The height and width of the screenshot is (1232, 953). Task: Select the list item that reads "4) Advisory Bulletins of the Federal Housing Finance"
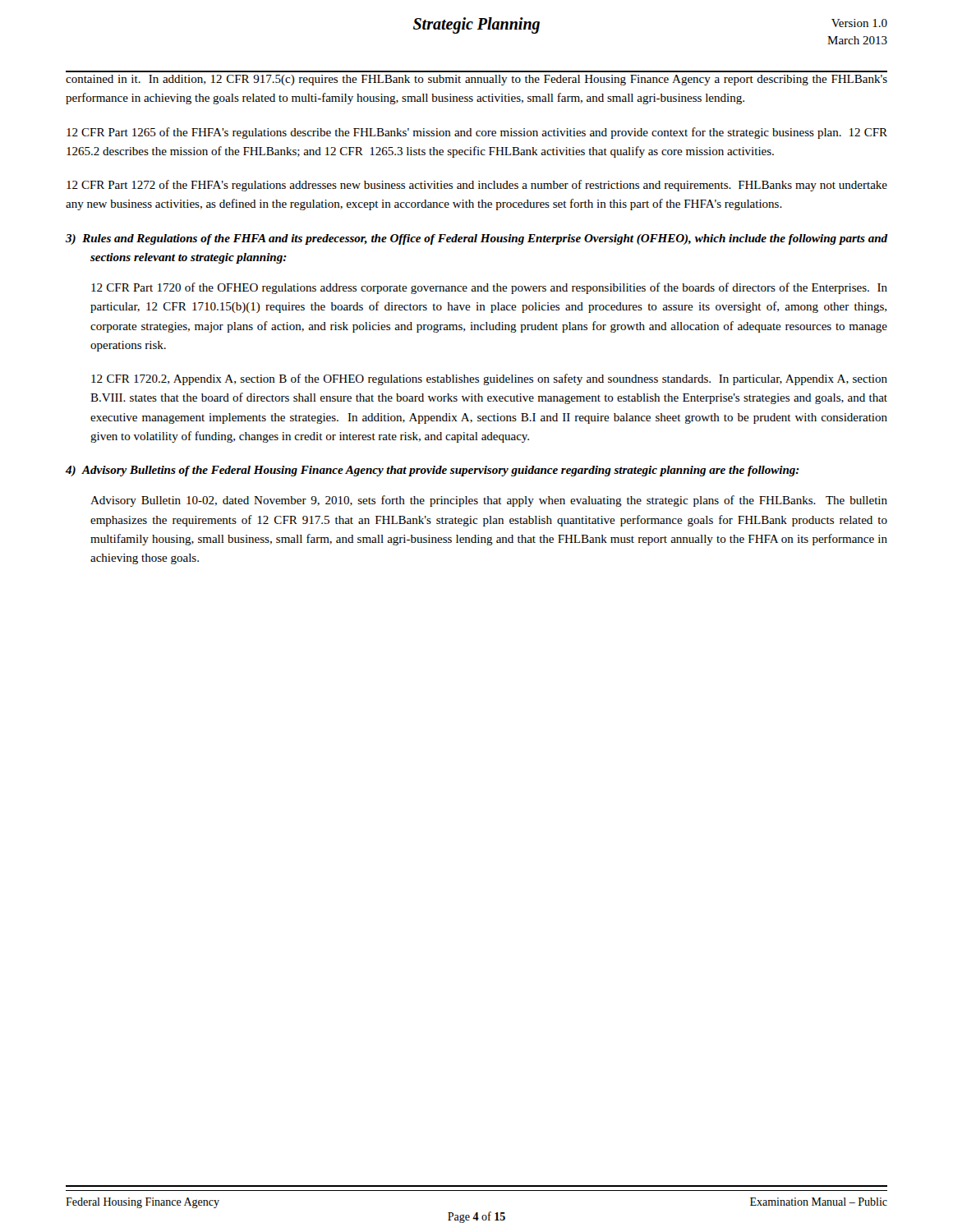tap(433, 470)
